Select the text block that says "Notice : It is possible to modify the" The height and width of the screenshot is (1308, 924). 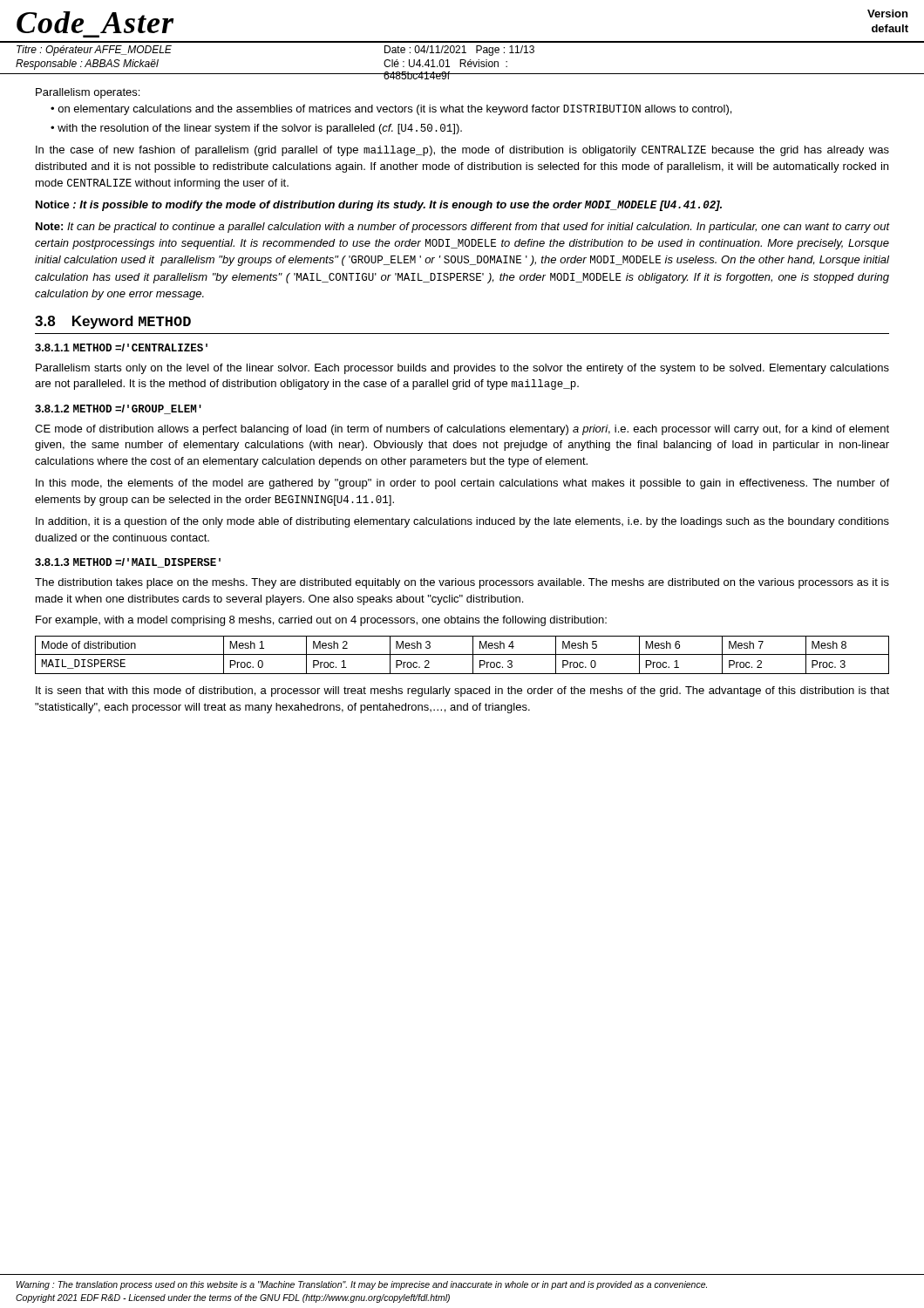[x=379, y=205]
